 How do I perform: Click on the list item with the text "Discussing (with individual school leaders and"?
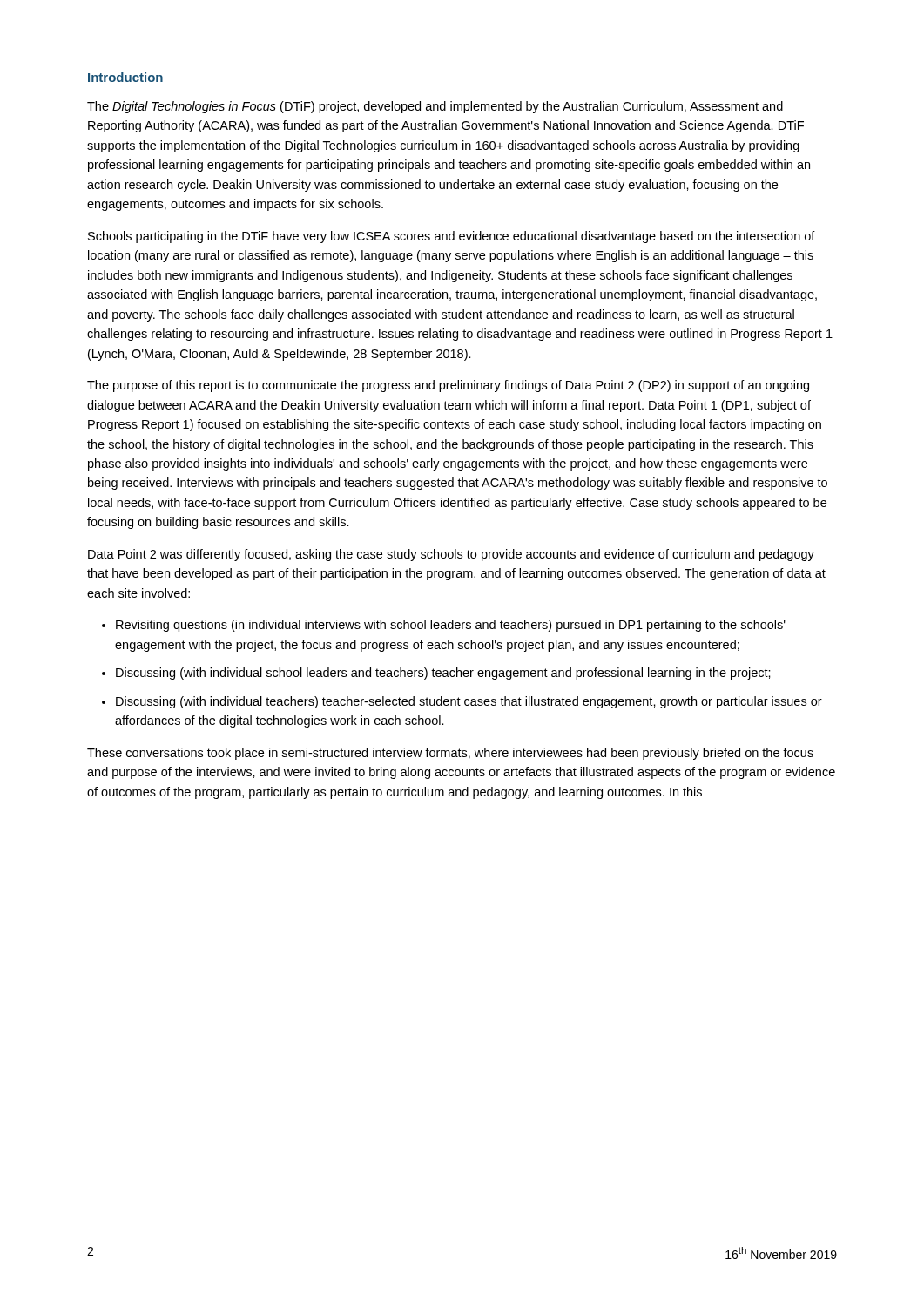pos(443,673)
